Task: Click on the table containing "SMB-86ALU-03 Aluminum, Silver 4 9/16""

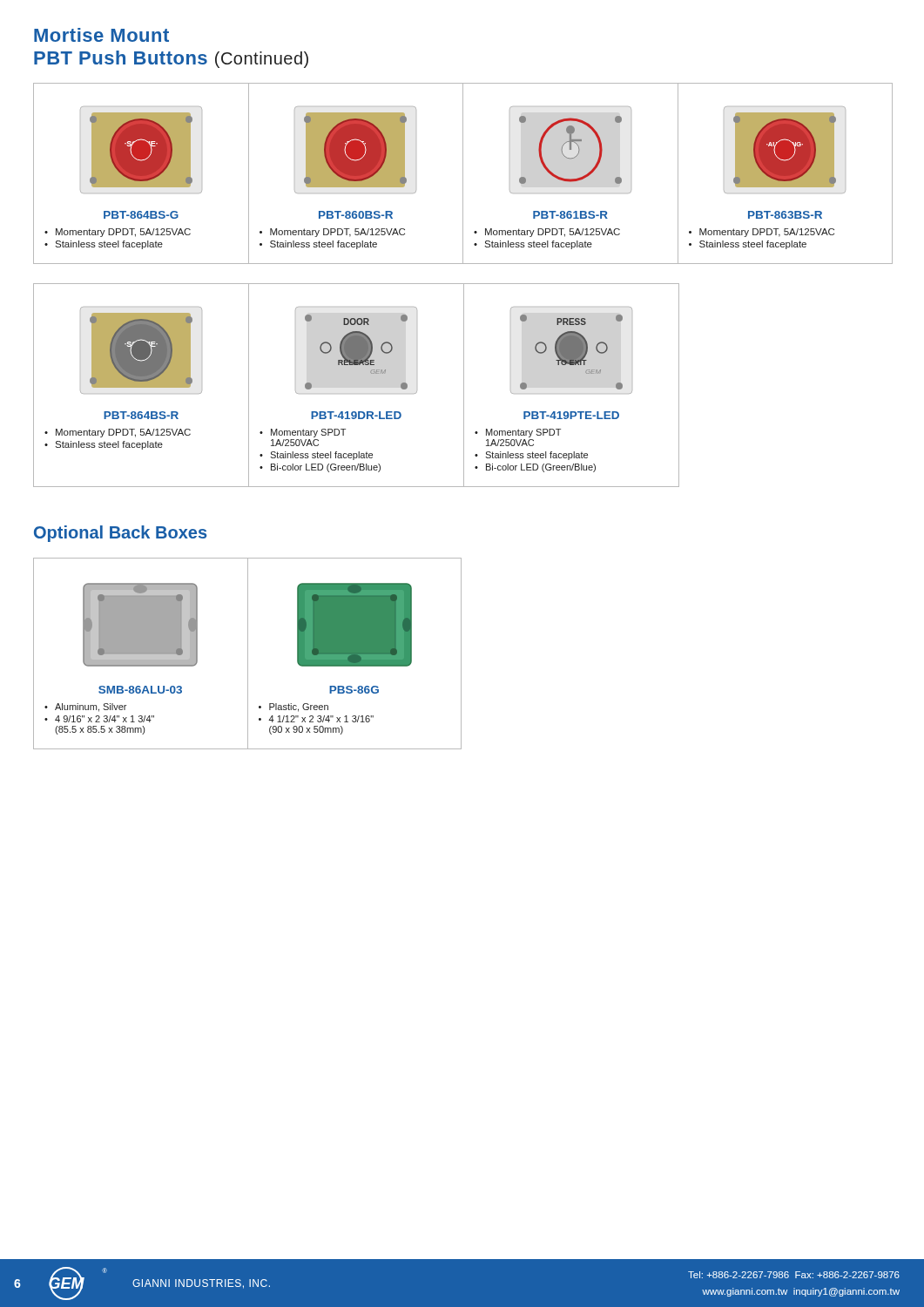Action: pos(247,654)
